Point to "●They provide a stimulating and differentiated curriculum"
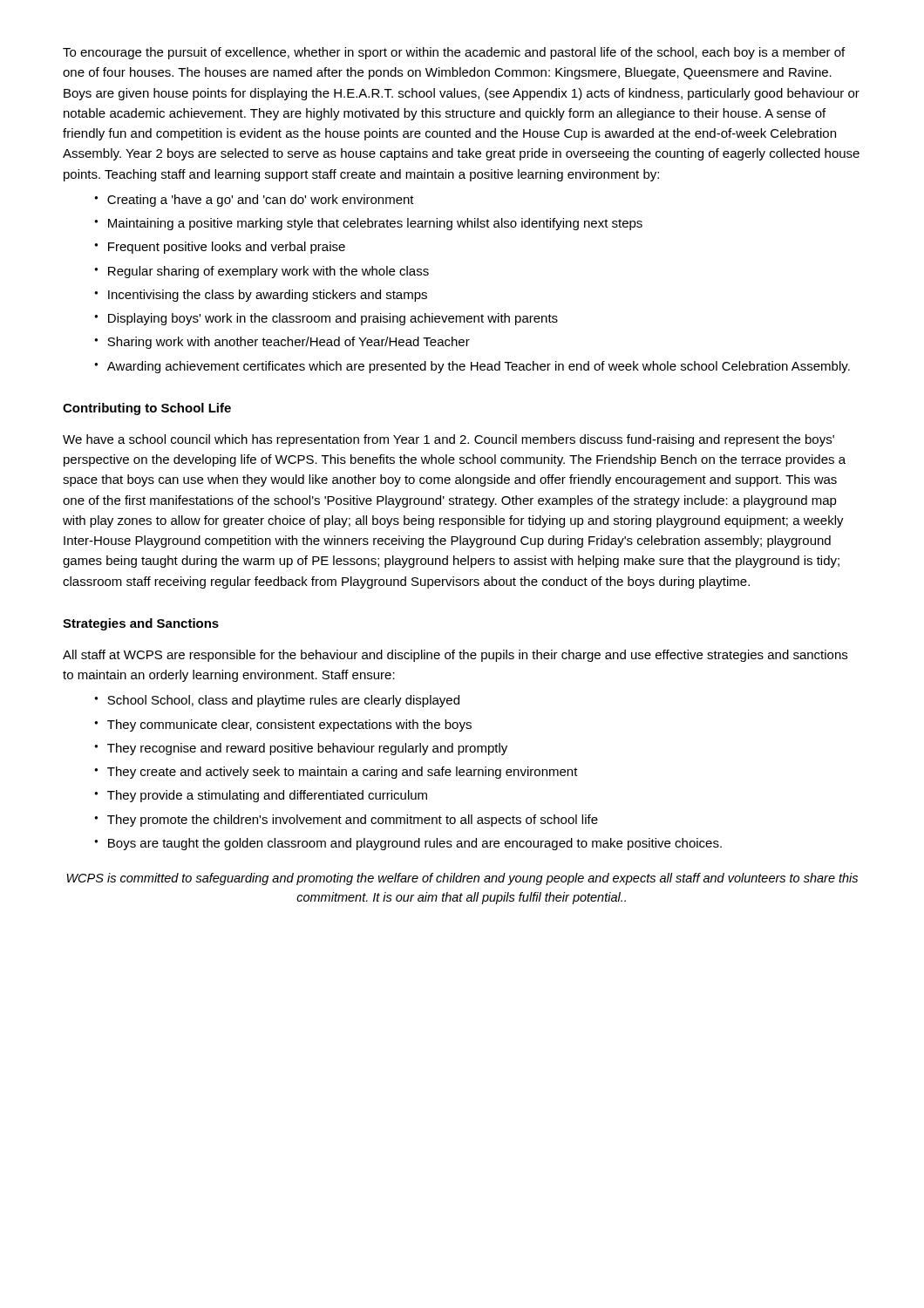 [261, 795]
